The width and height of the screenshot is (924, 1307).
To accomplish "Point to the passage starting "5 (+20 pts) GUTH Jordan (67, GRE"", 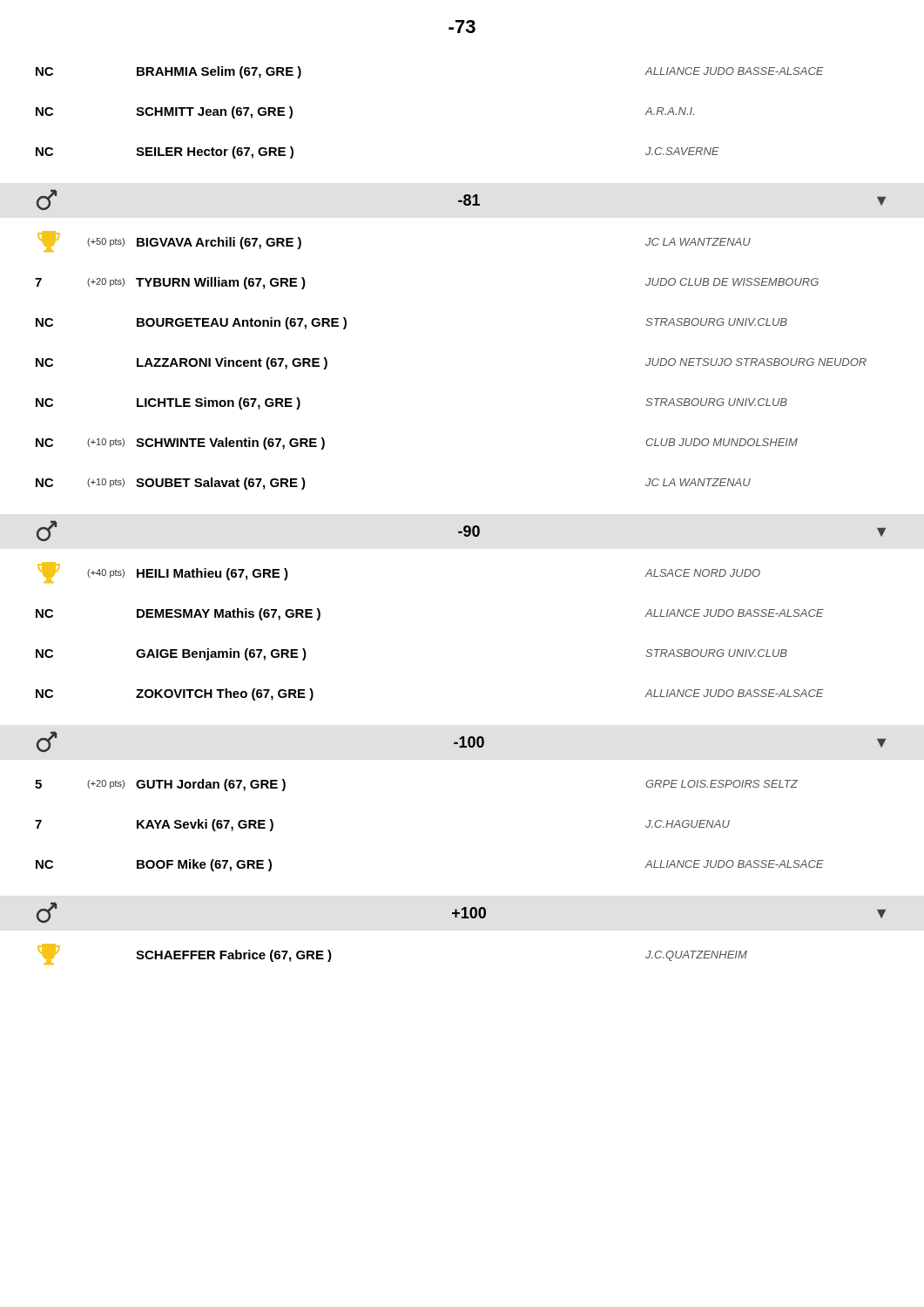I will 186,785.
